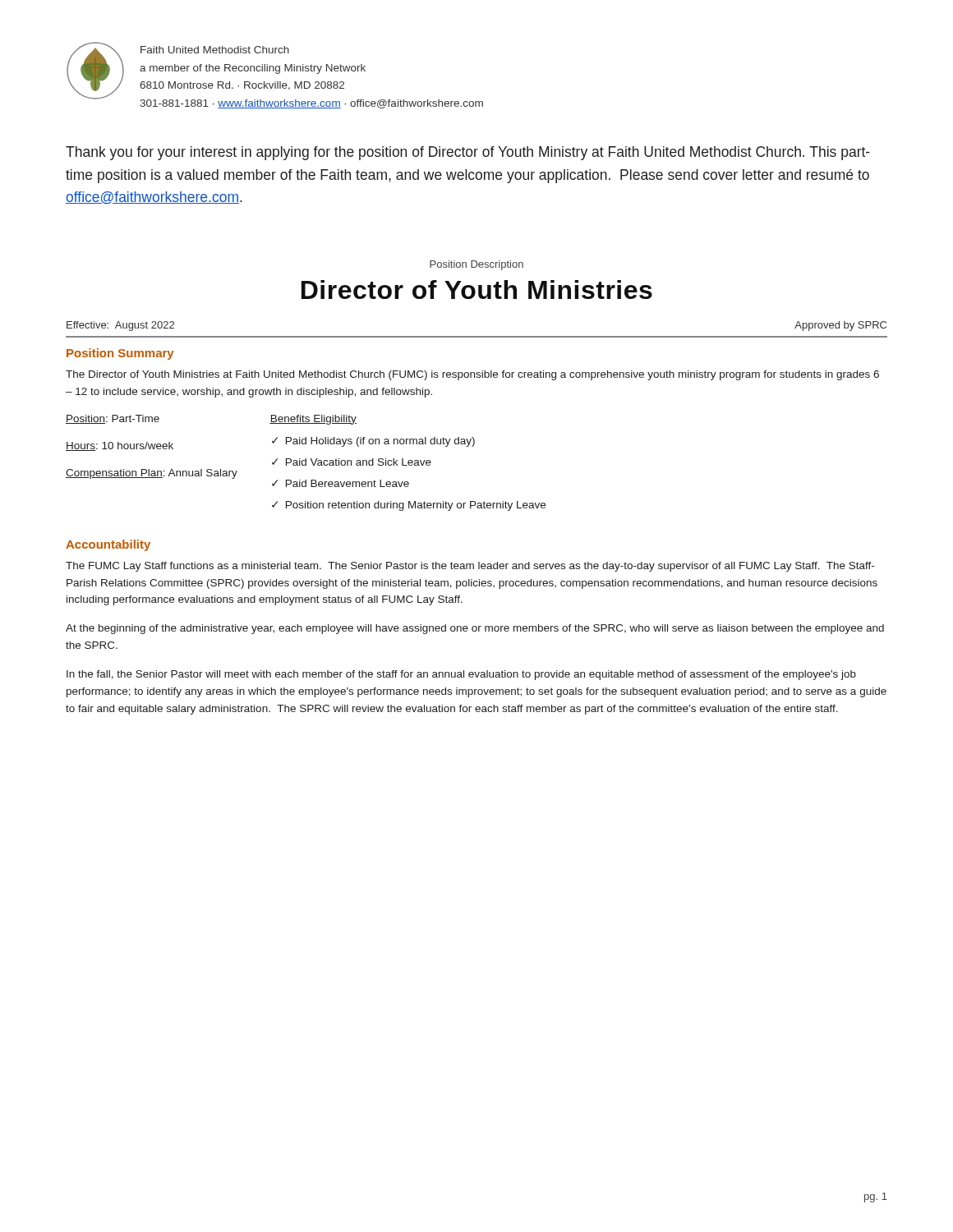This screenshot has width=953, height=1232.
Task: Find the list item with the text "✓Paid Holidays (if"
Action: tap(373, 441)
